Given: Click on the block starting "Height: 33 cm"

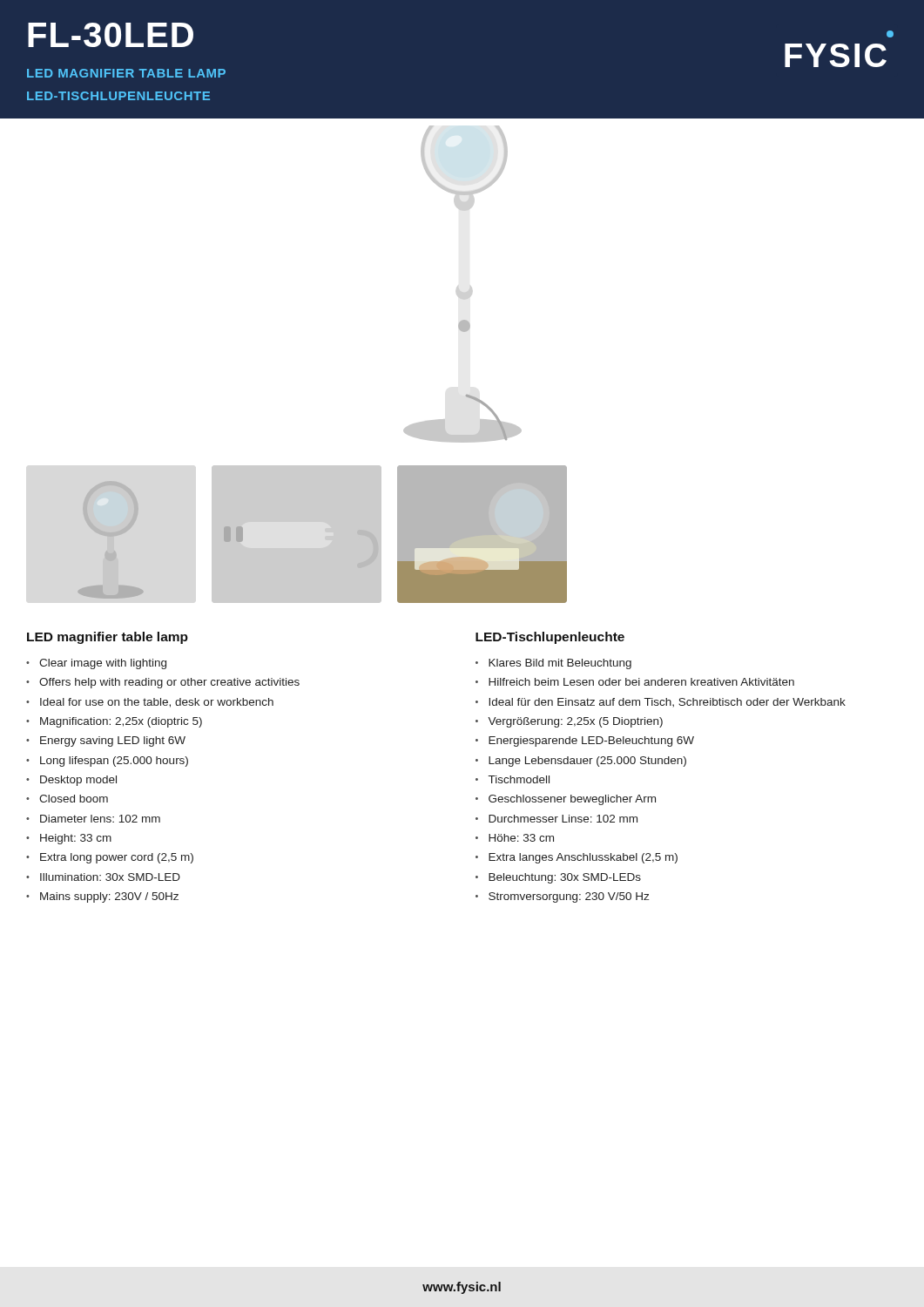Looking at the screenshot, I should click(75, 838).
